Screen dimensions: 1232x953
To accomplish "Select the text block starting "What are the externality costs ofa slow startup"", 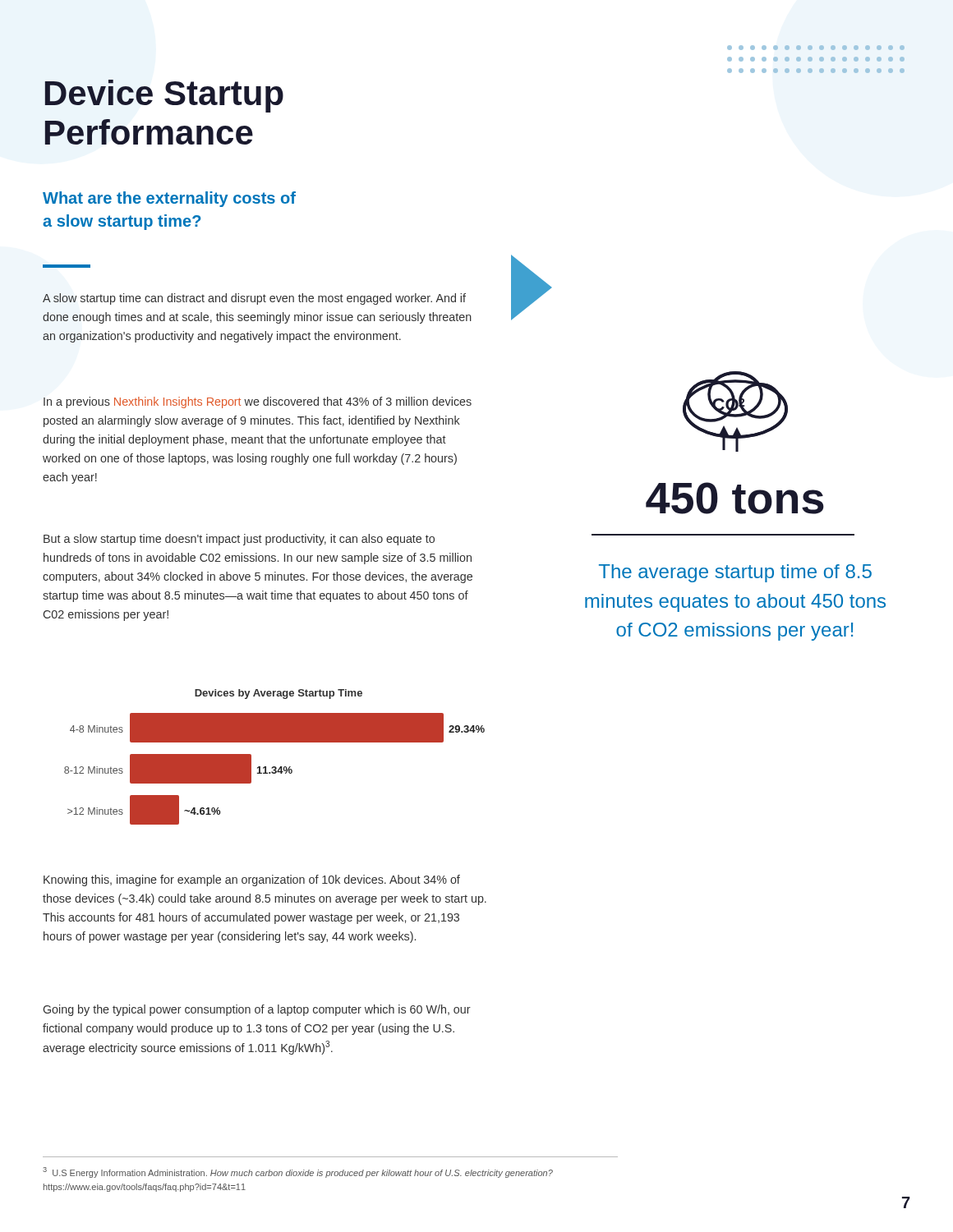I will click(244, 210).
